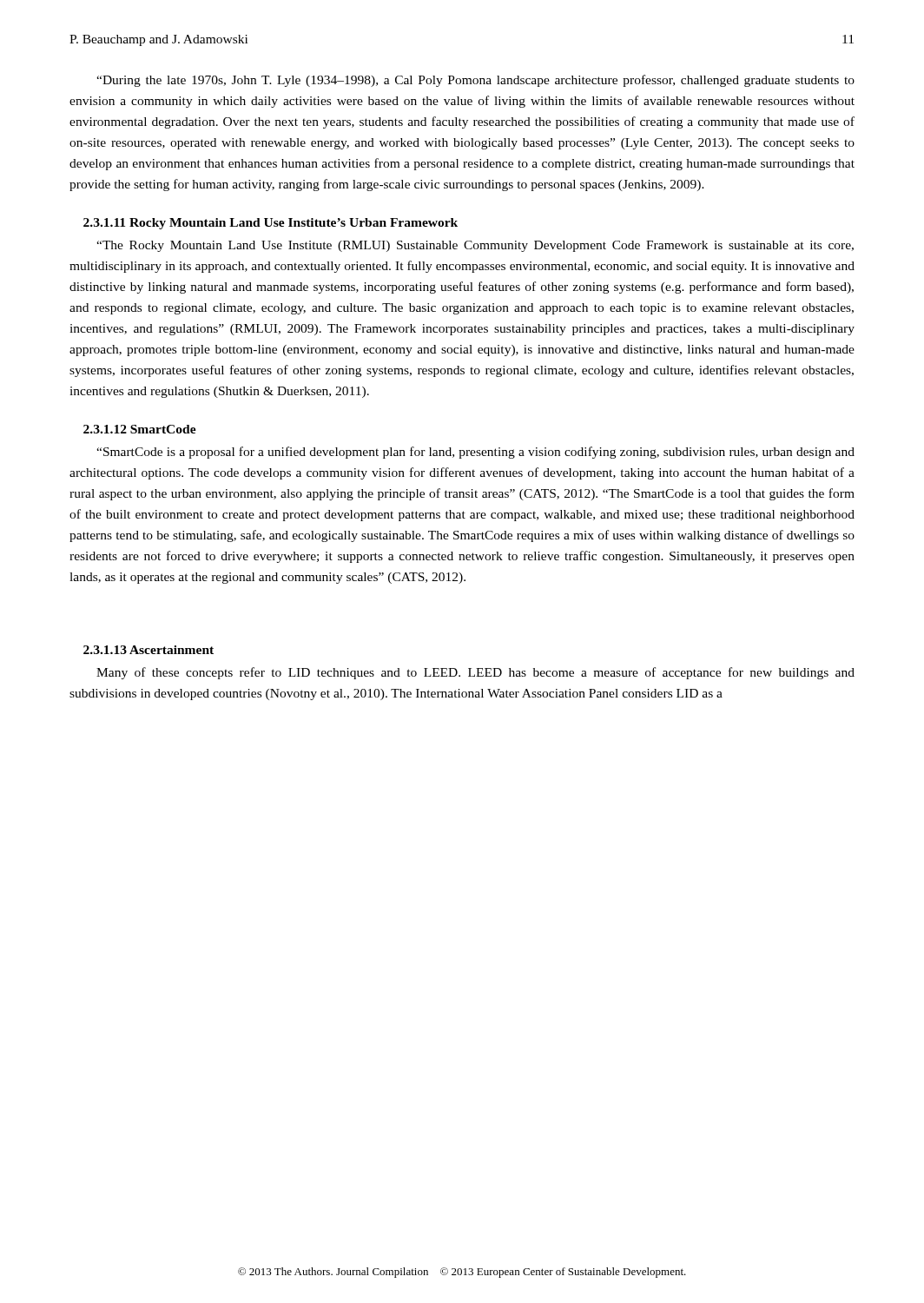Point to "2.3.1.11 Rocky Mountain Land Use Institute’s Urban Framework"
The image size is (924, 1303).
coord(270,222)
